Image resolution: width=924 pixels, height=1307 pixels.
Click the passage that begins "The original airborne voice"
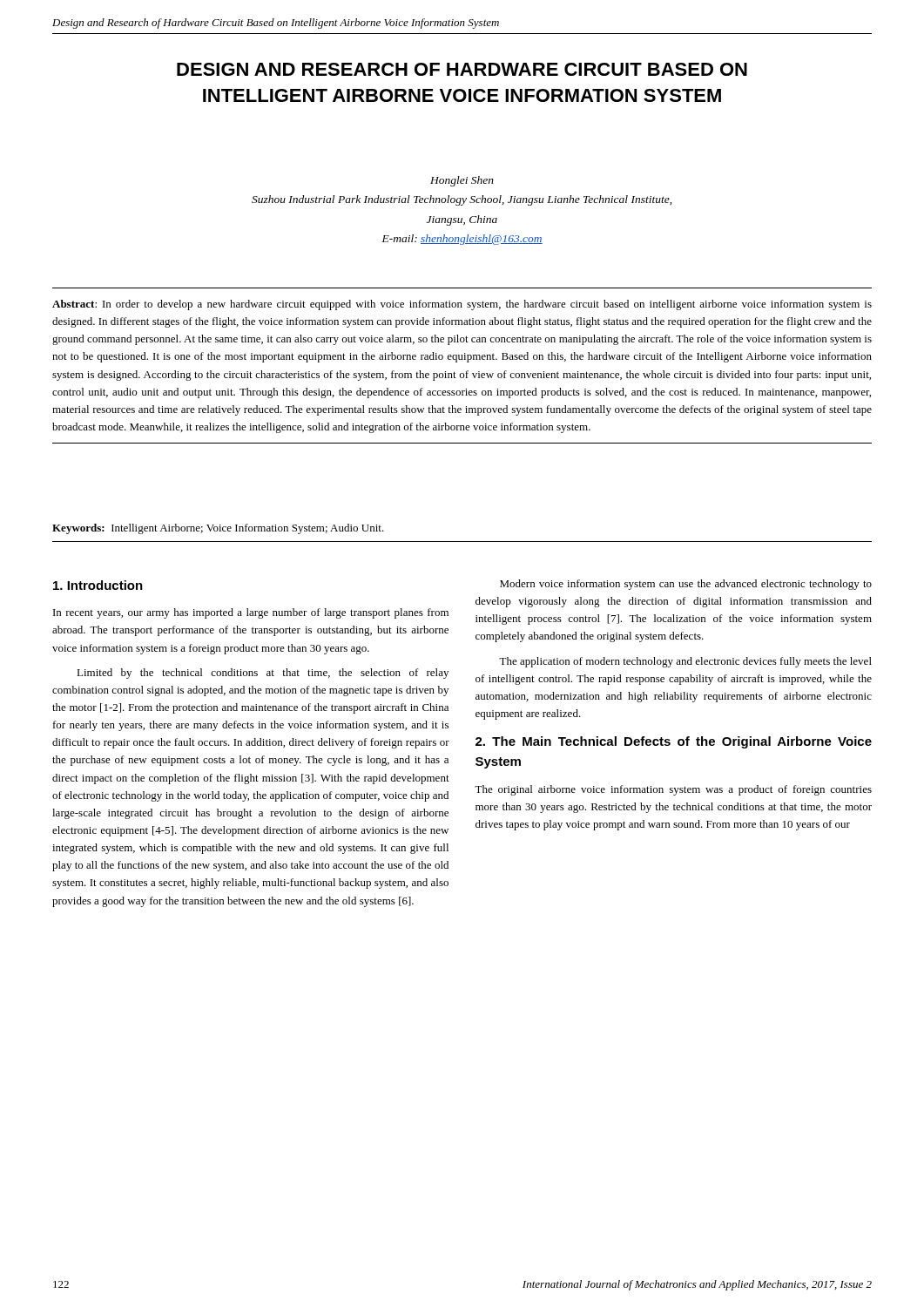coord(673,807)
